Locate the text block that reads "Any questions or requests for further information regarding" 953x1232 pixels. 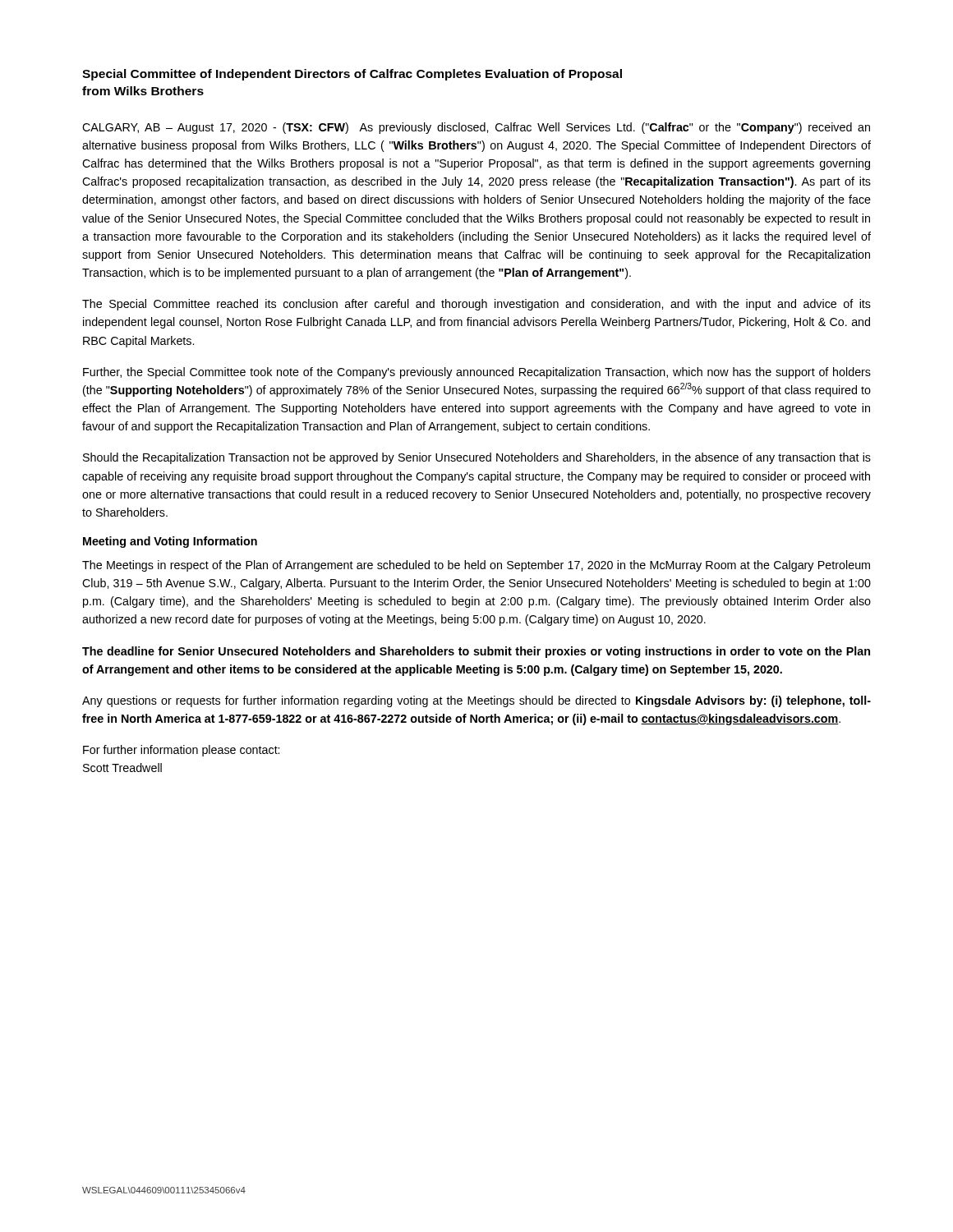pos(476,710)
